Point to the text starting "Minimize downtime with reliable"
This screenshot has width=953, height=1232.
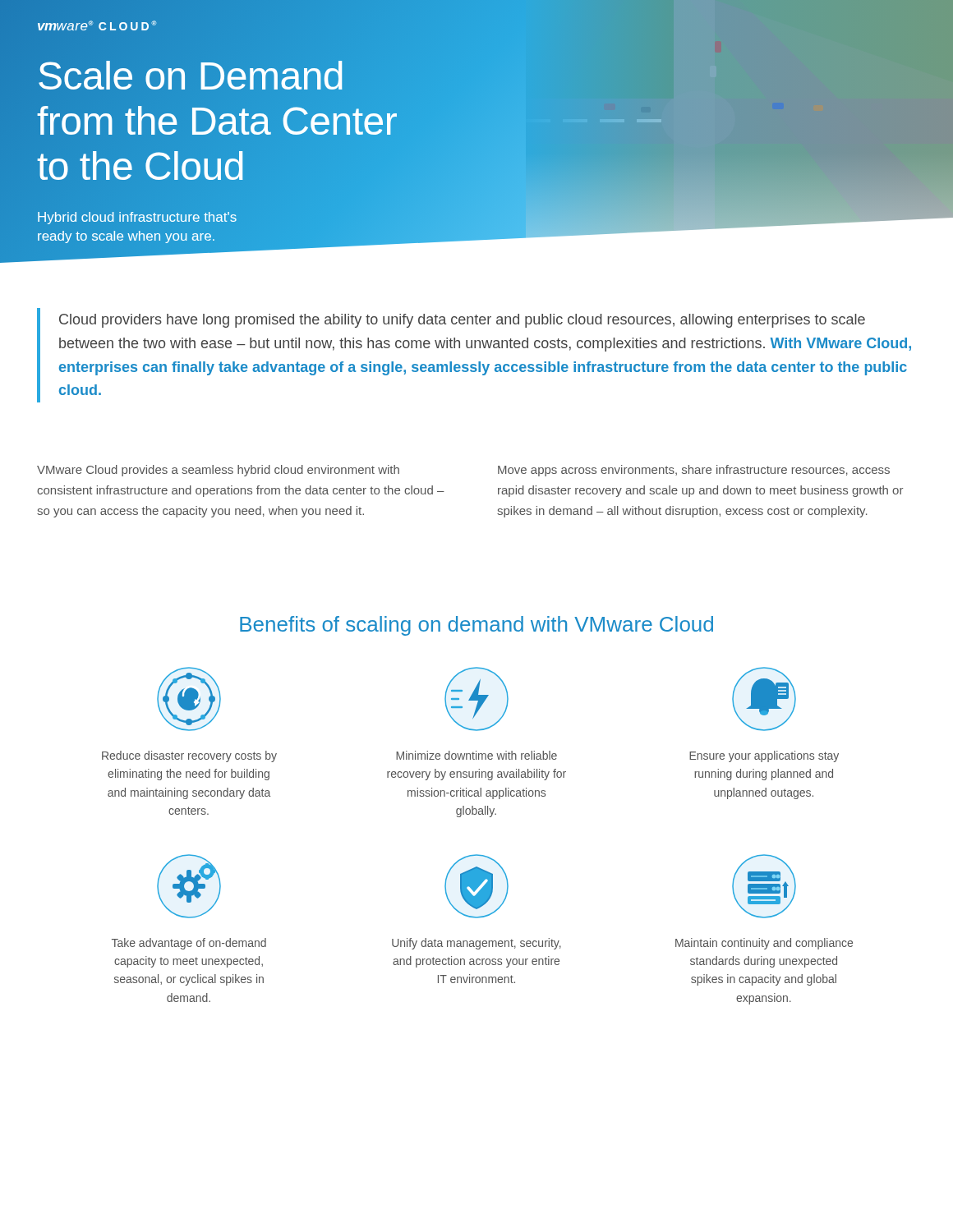pos(476,743)
